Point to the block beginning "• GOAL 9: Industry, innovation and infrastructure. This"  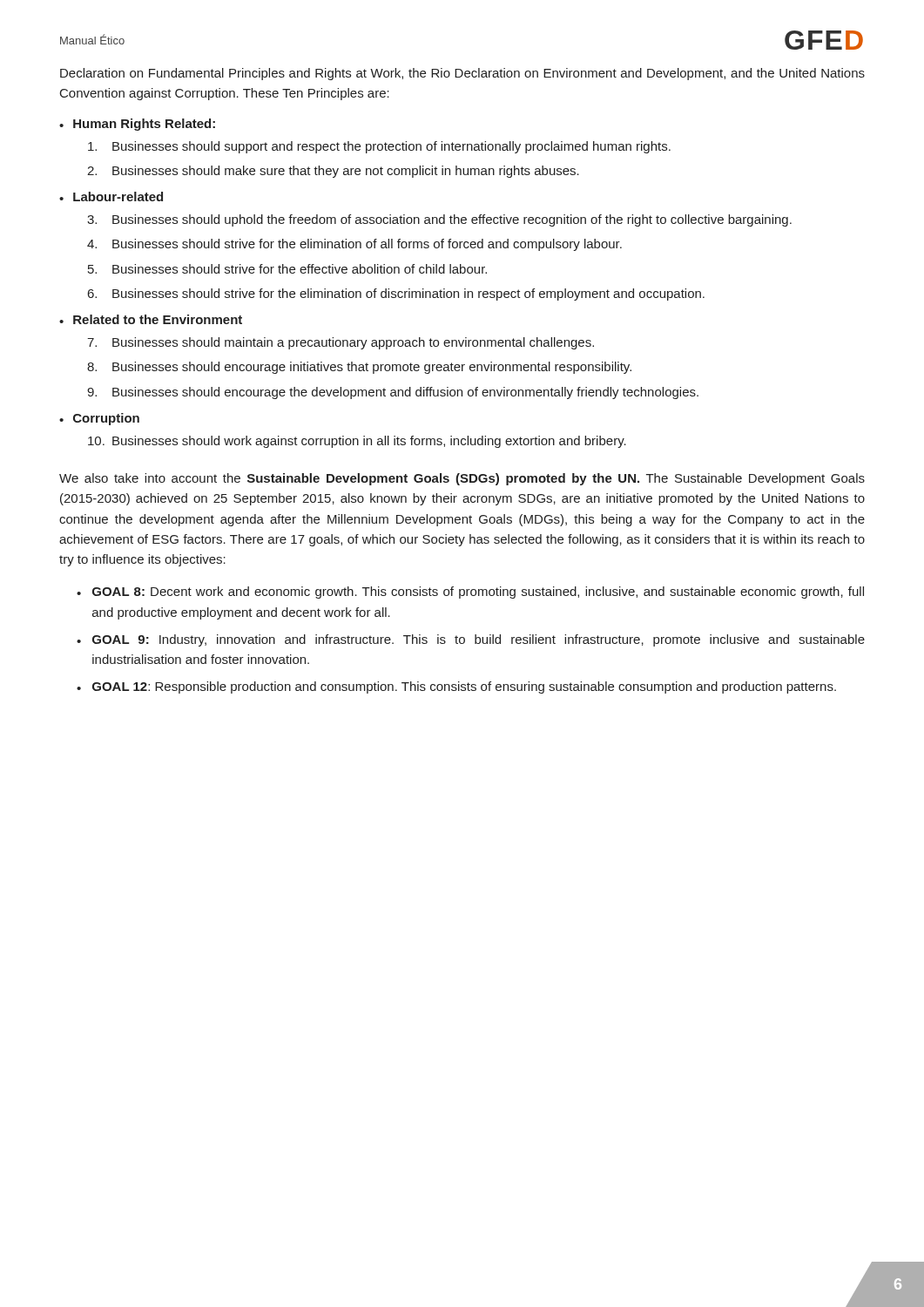pyautogui.click(x=471, y=649)
